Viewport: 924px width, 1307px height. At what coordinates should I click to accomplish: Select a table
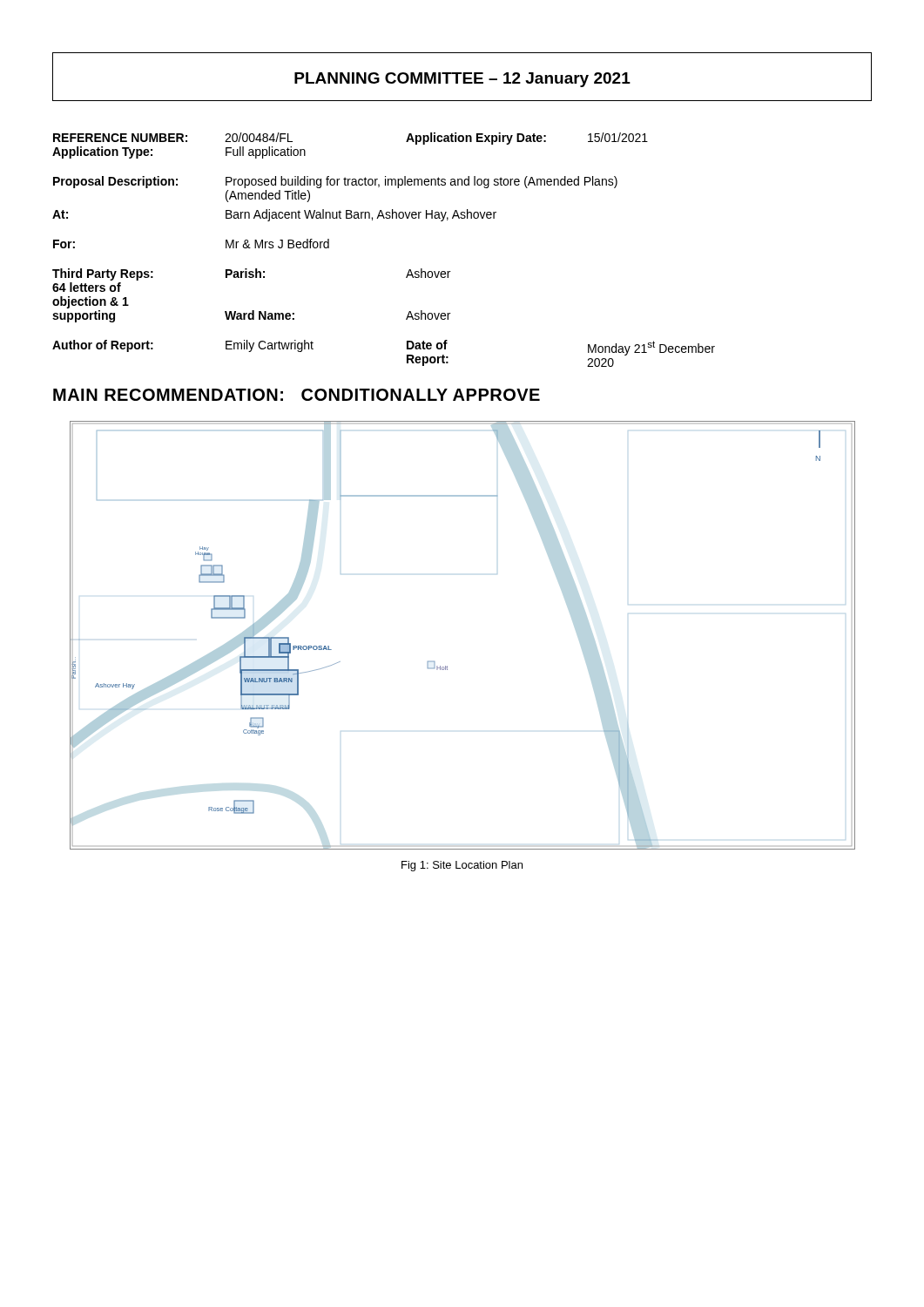click(462, 250)
